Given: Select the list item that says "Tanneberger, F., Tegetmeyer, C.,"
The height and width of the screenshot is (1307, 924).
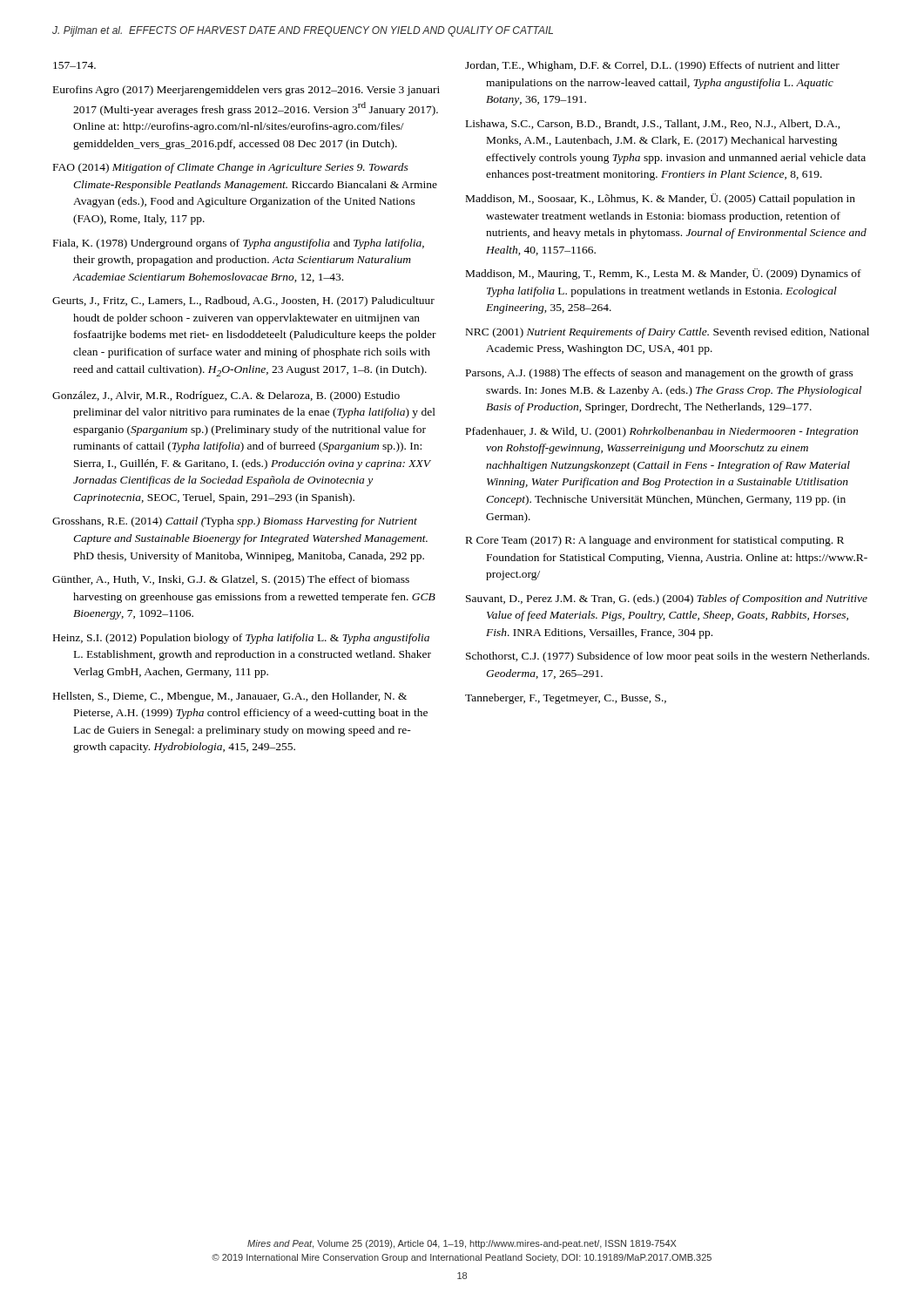Looking at the screenshot, I should tap(566, 697).
